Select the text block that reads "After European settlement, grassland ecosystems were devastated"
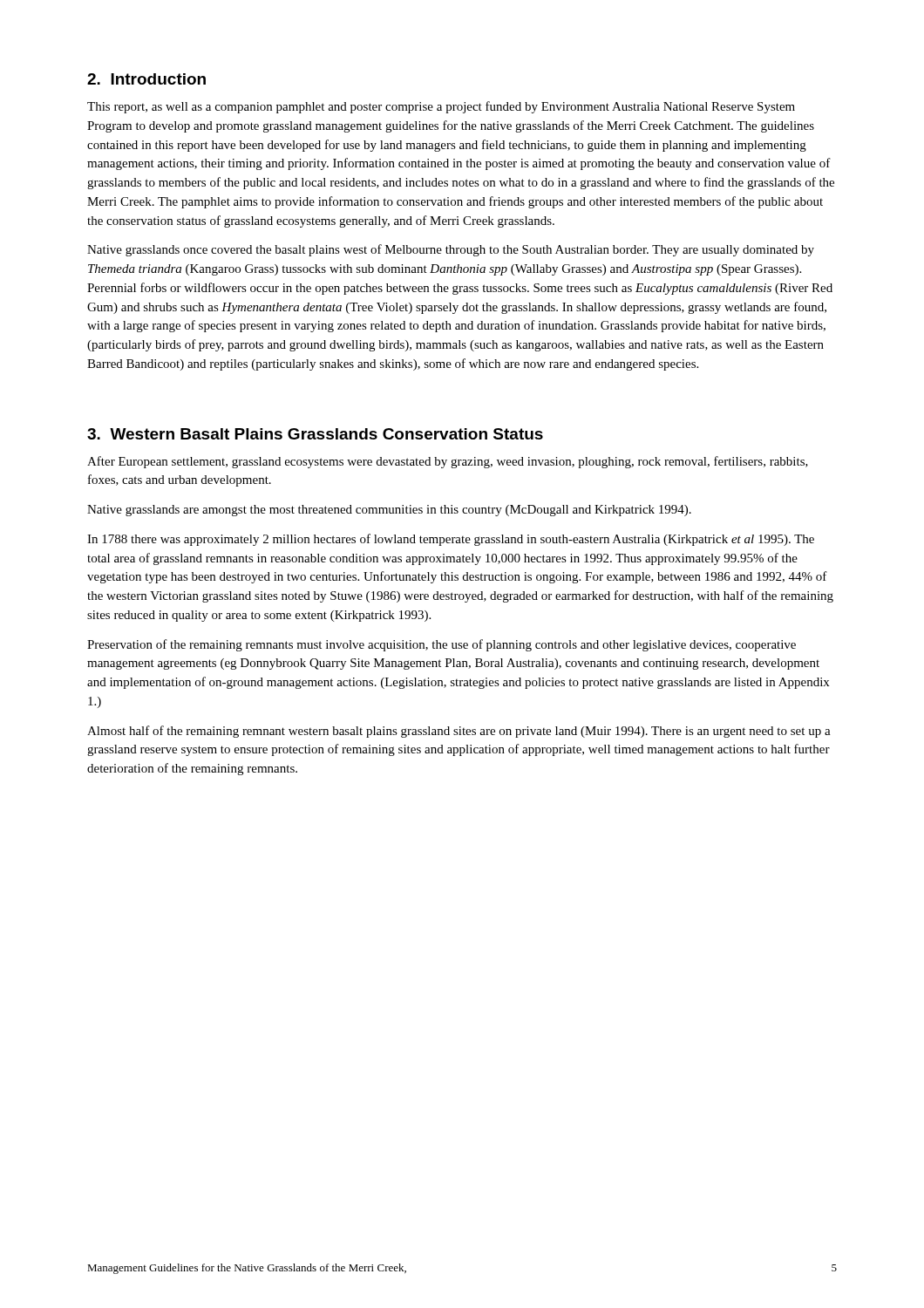This screenshot has height=1308, width=924. pyautogui.click(x=448, y=470)
